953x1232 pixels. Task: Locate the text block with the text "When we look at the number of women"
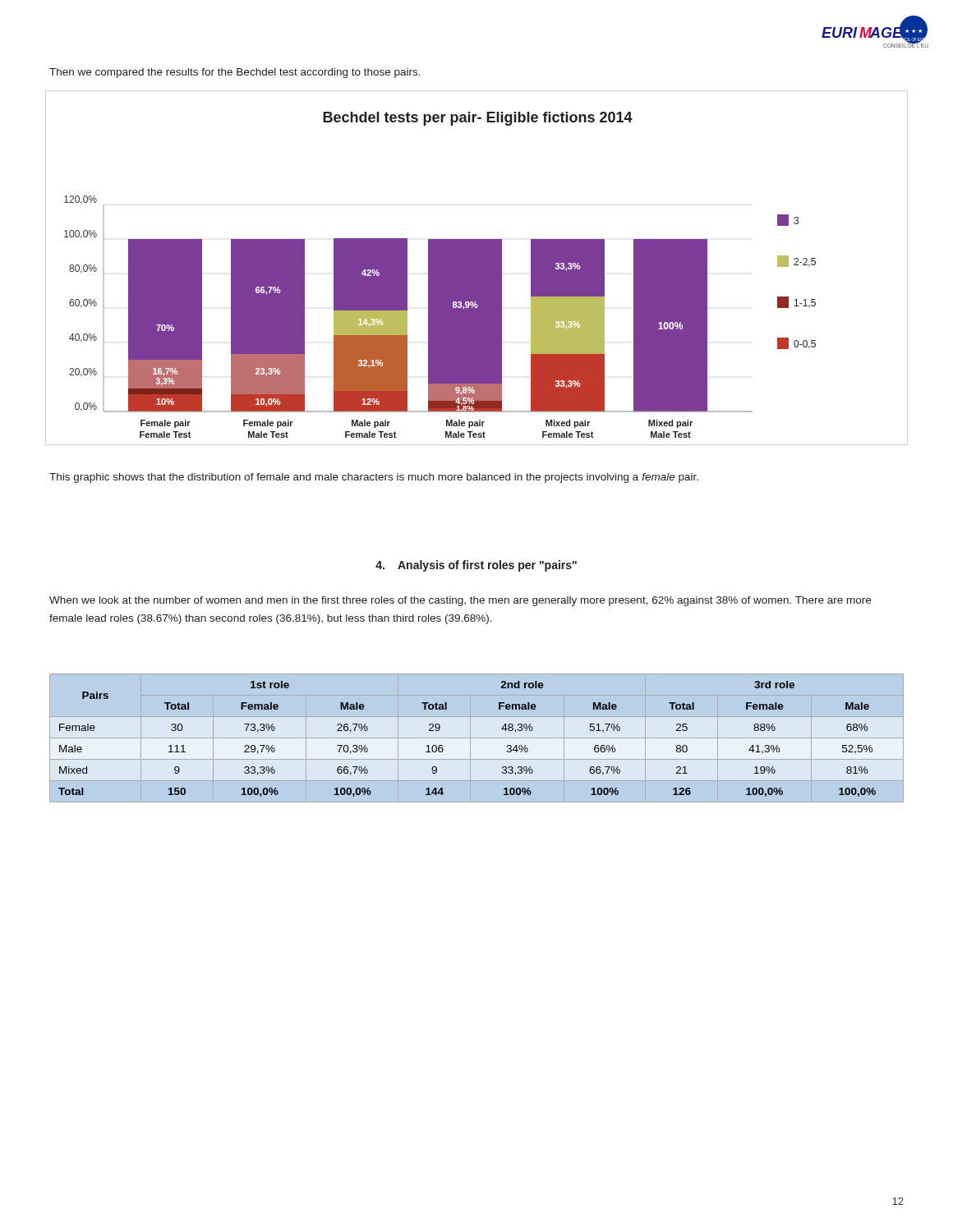460,609
